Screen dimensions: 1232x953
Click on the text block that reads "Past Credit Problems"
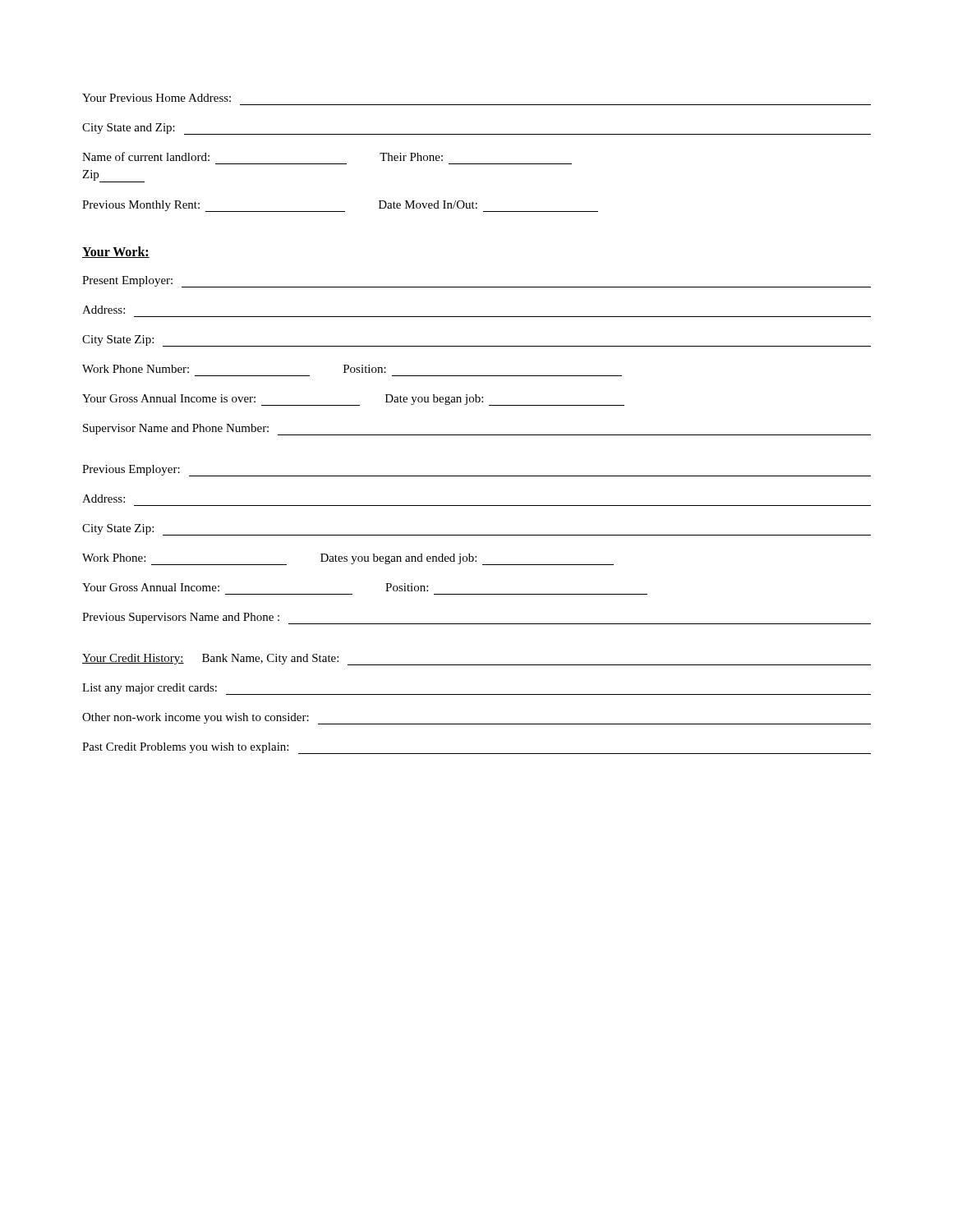point(476,747)
